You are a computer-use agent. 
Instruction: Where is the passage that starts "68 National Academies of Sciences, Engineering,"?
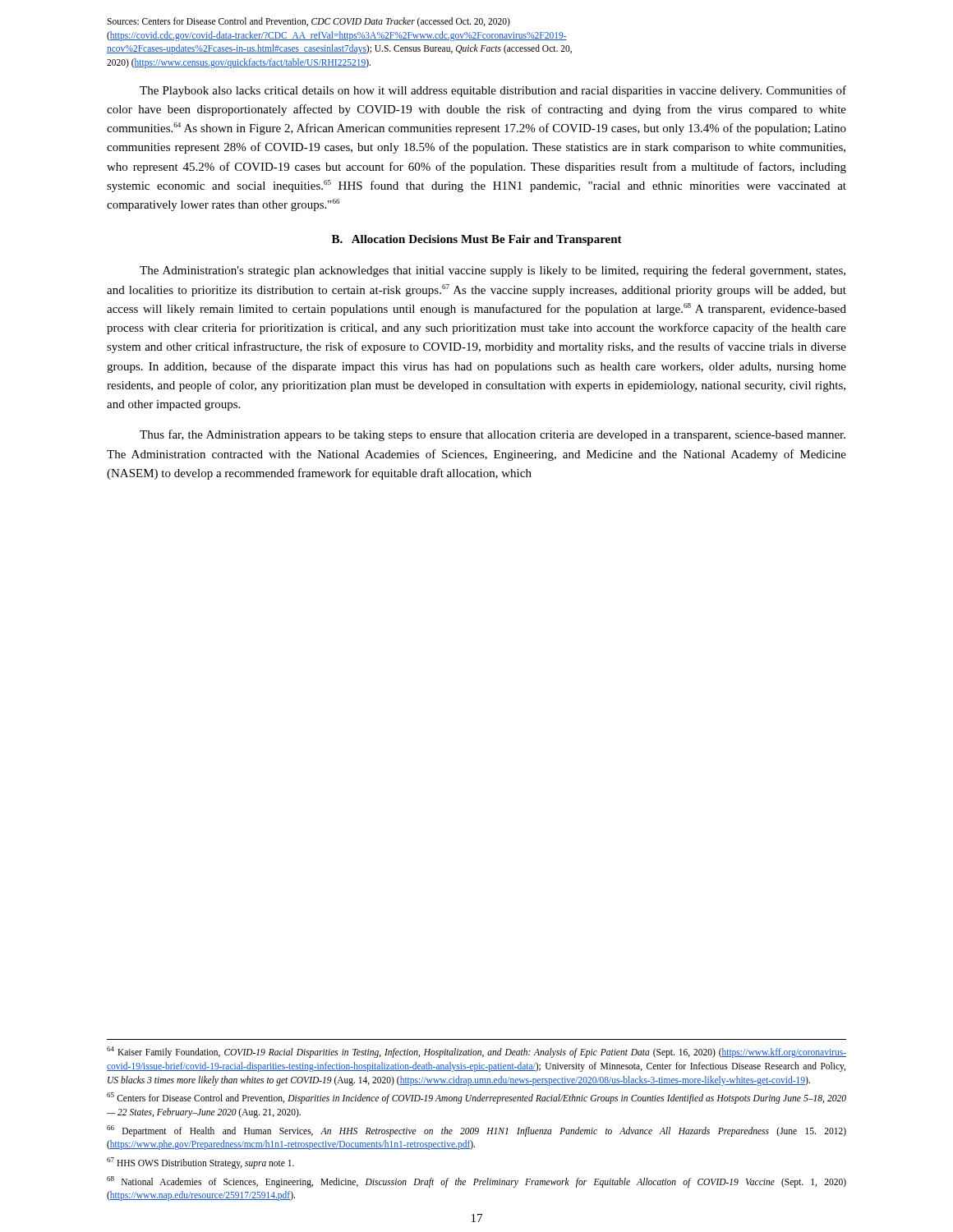coord(476,1188)
